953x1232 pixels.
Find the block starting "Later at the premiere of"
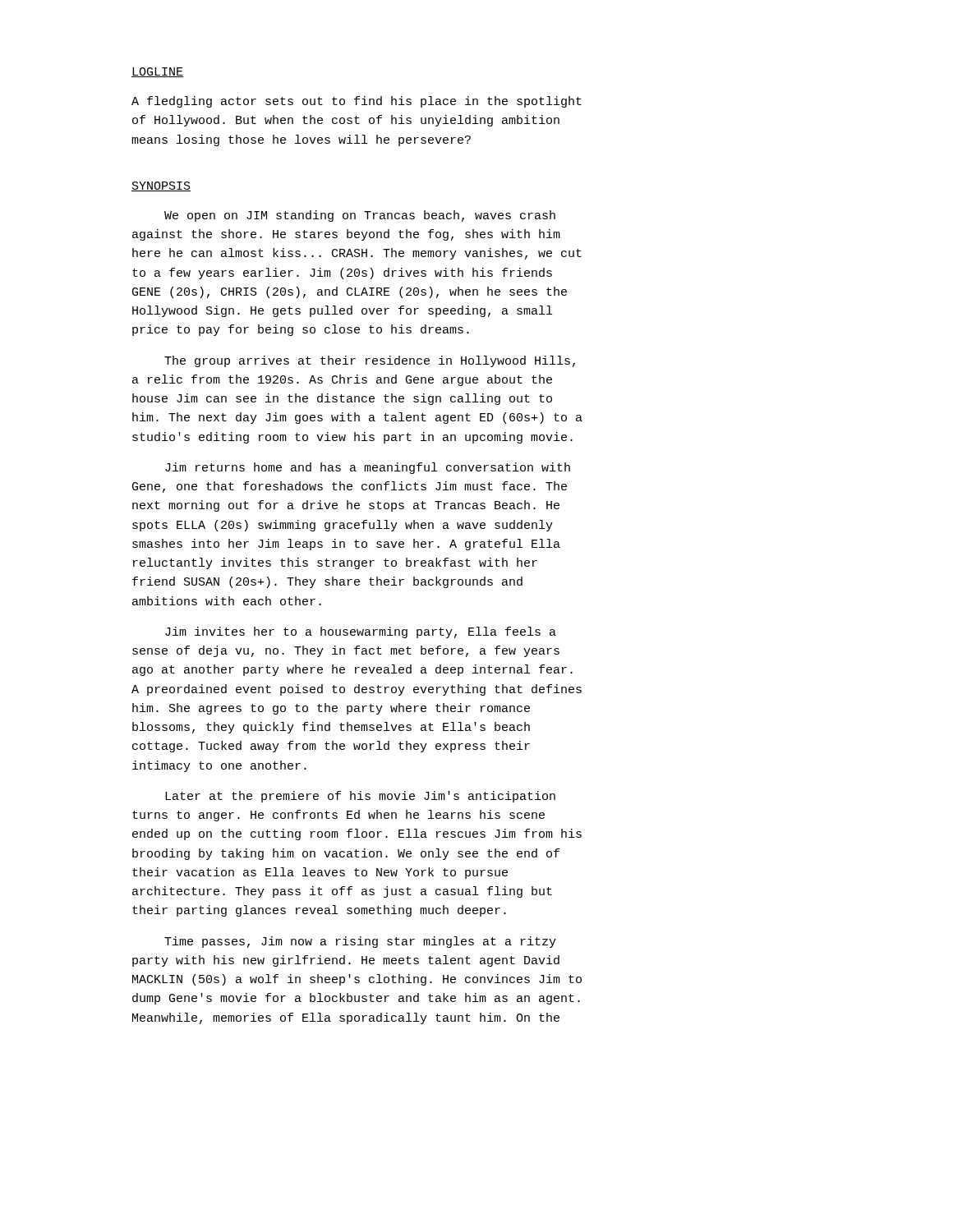pos(357,854)
